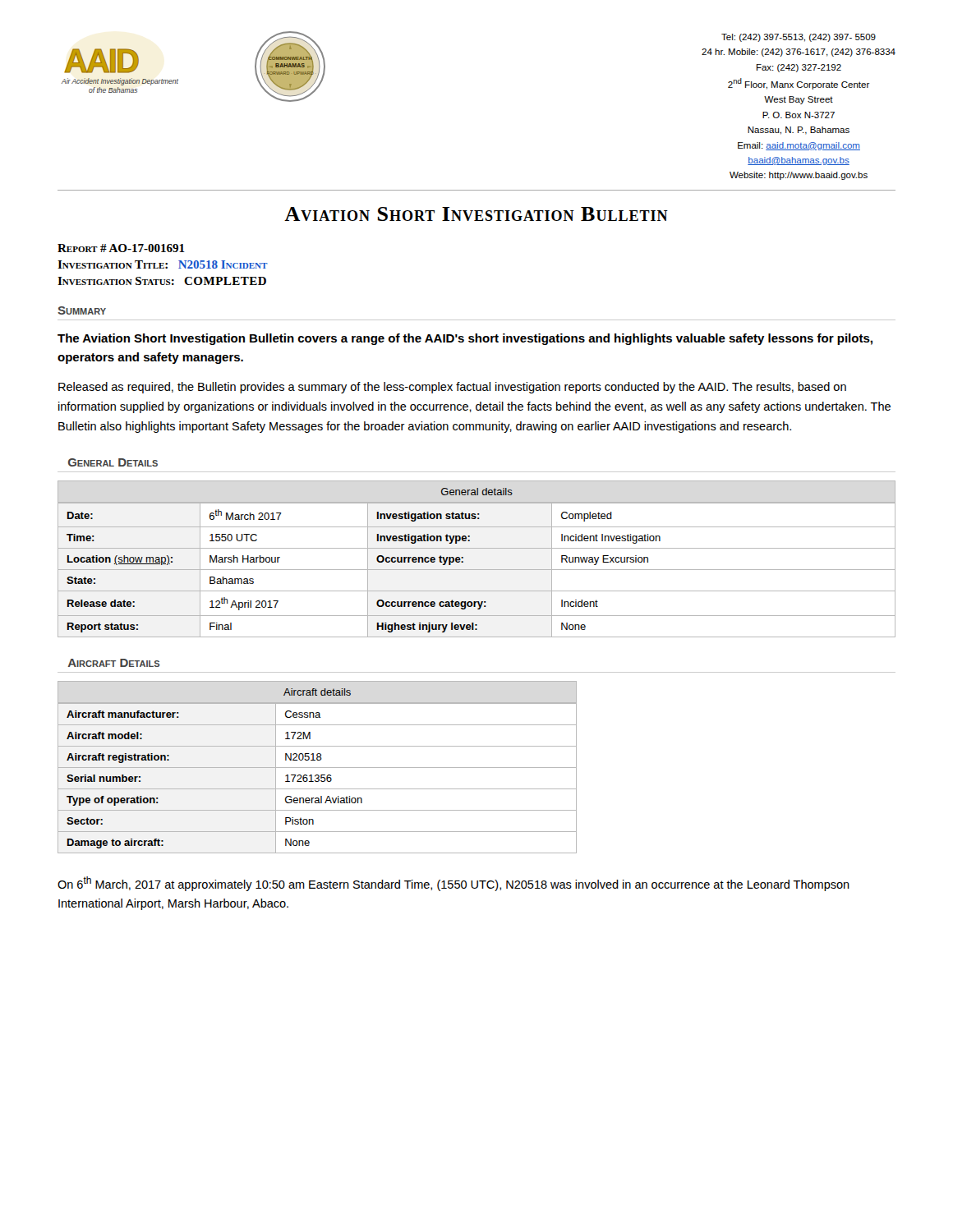Find "General Details" on this page
This screenshot has height=1232, width=953.
point(111,462)
